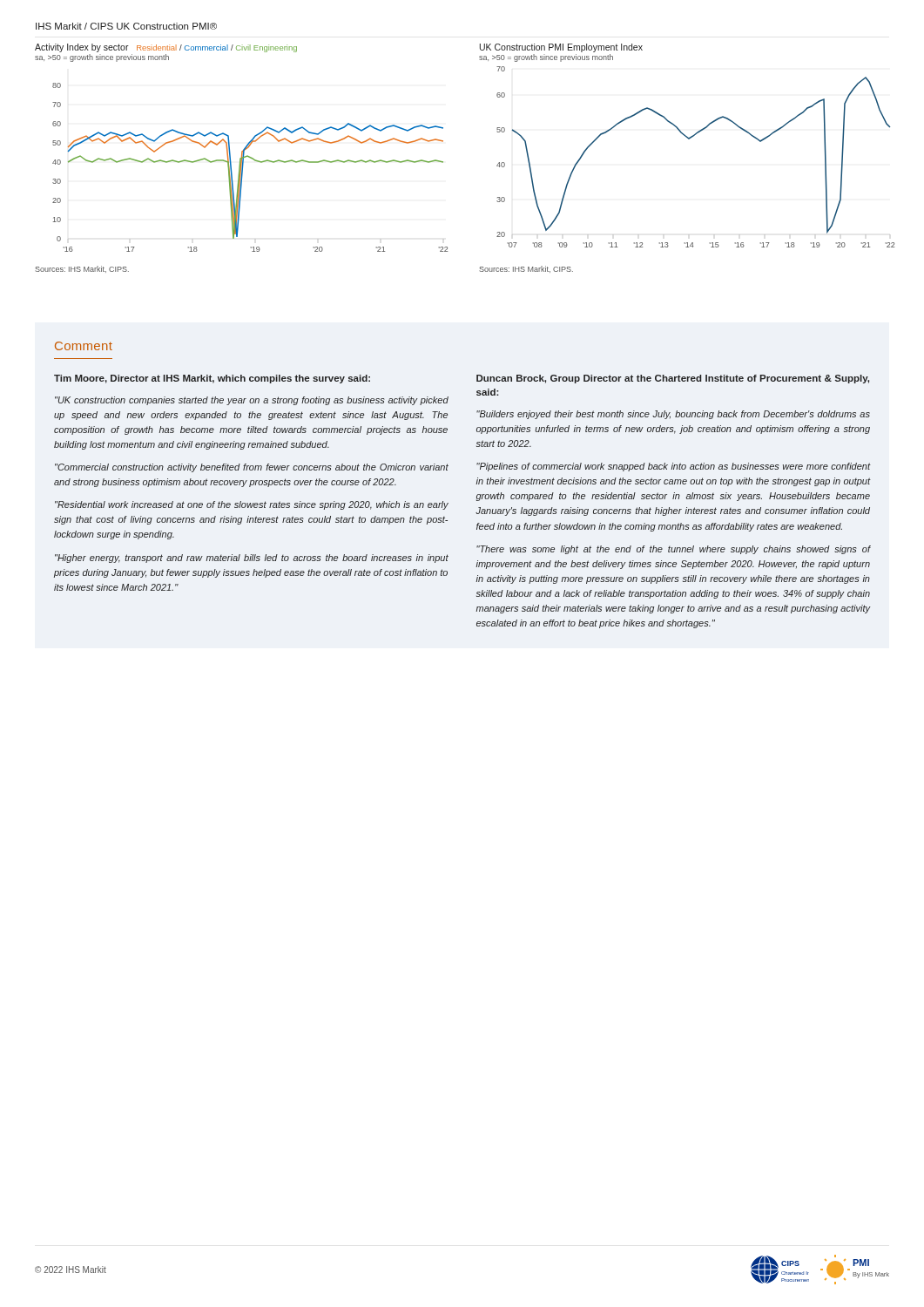924x1307 pixels.
Task: Select a section header
Action: click(x=83, y=346)
